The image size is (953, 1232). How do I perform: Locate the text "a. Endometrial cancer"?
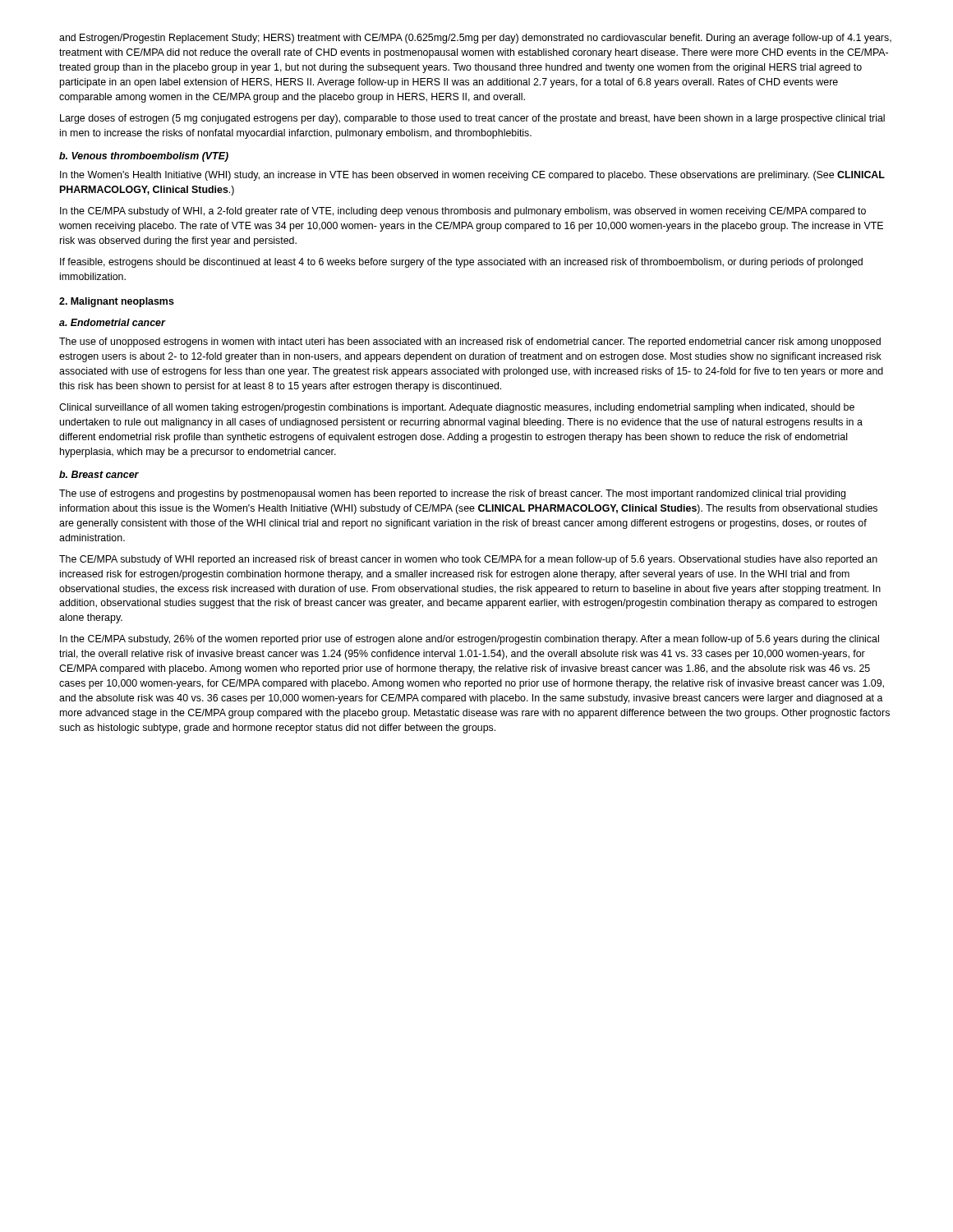click(x=113, y=322)
